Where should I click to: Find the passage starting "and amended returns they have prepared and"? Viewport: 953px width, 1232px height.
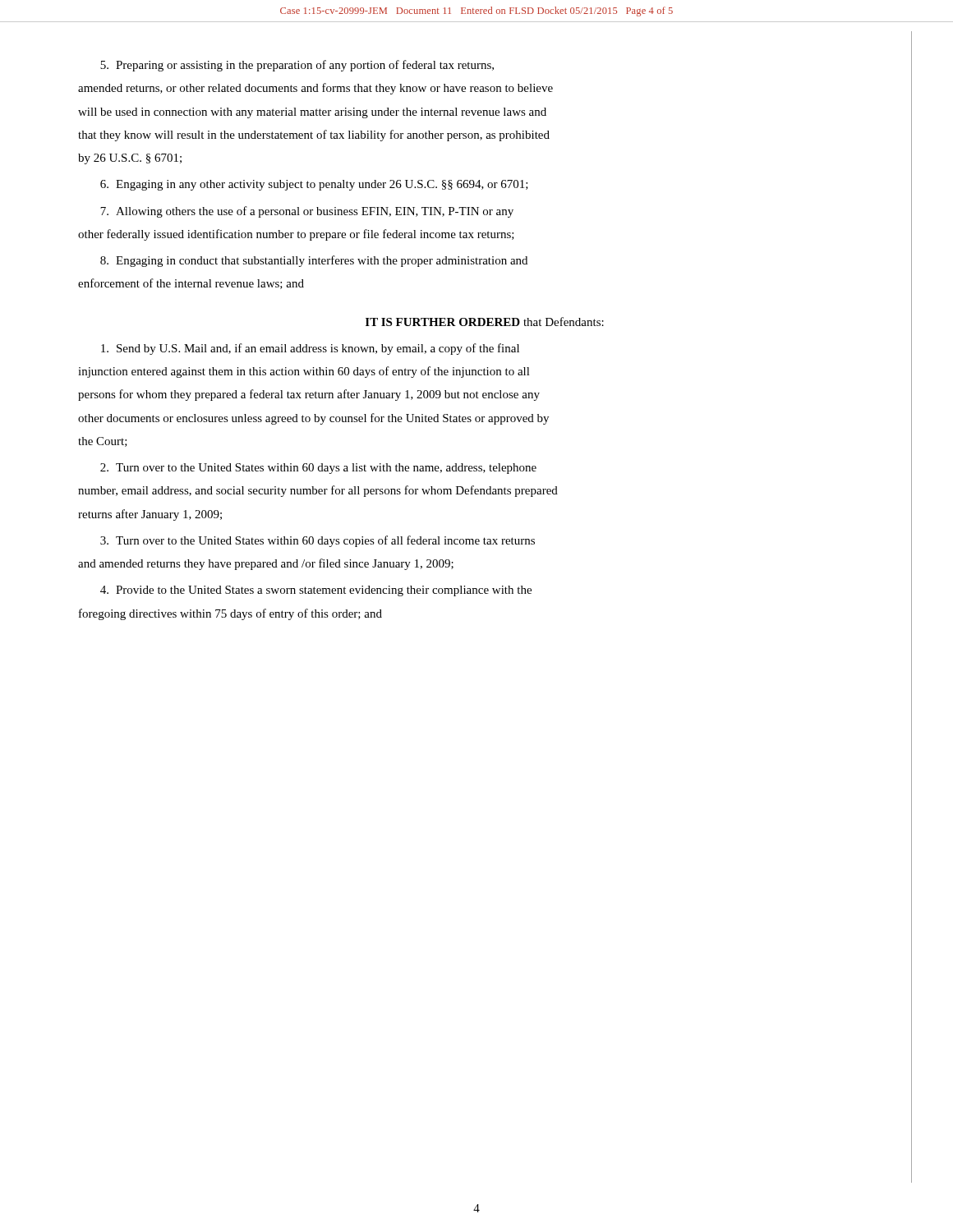pos(266,563)
